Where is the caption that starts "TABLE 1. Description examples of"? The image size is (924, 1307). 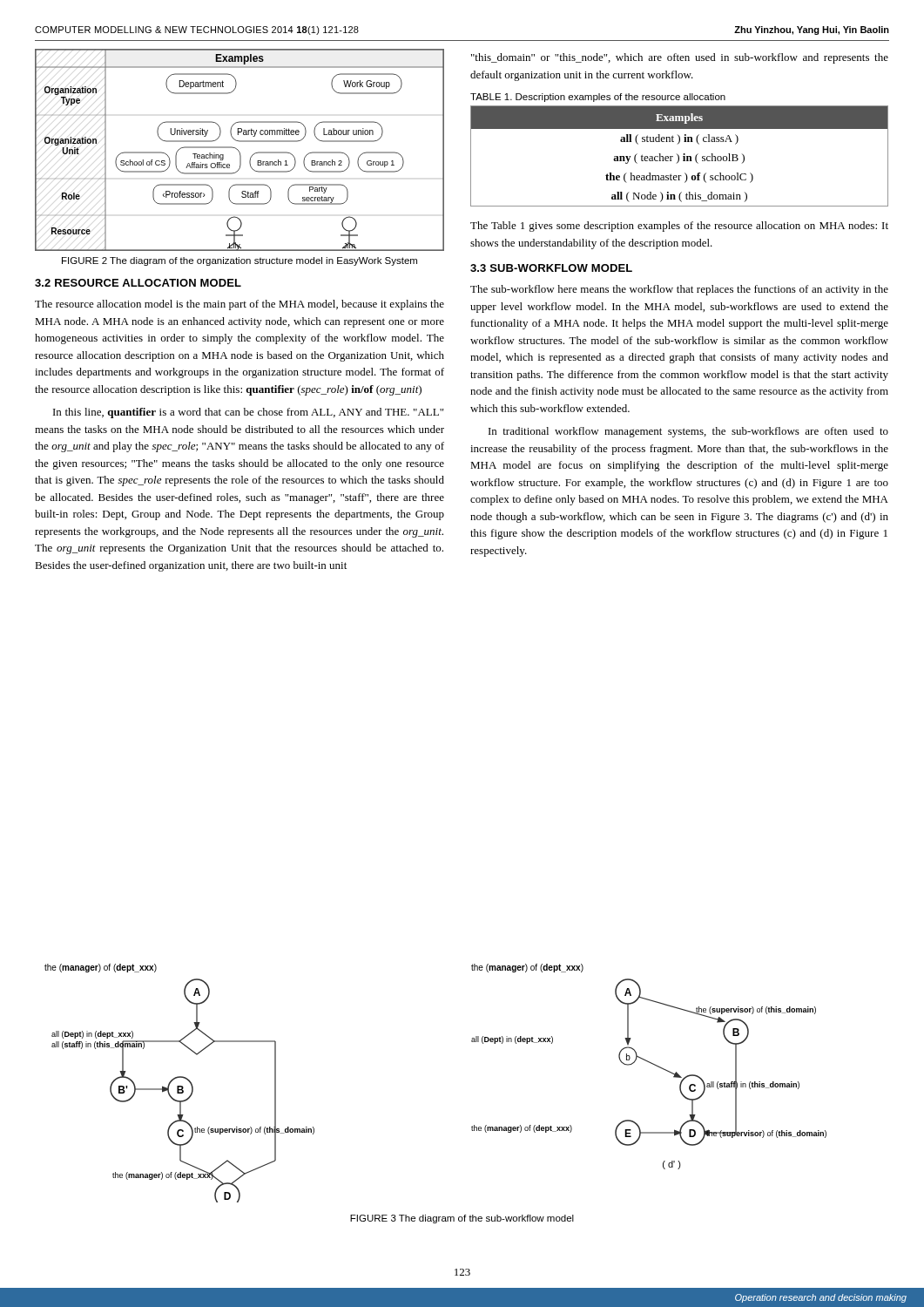(x=598, y=97)
